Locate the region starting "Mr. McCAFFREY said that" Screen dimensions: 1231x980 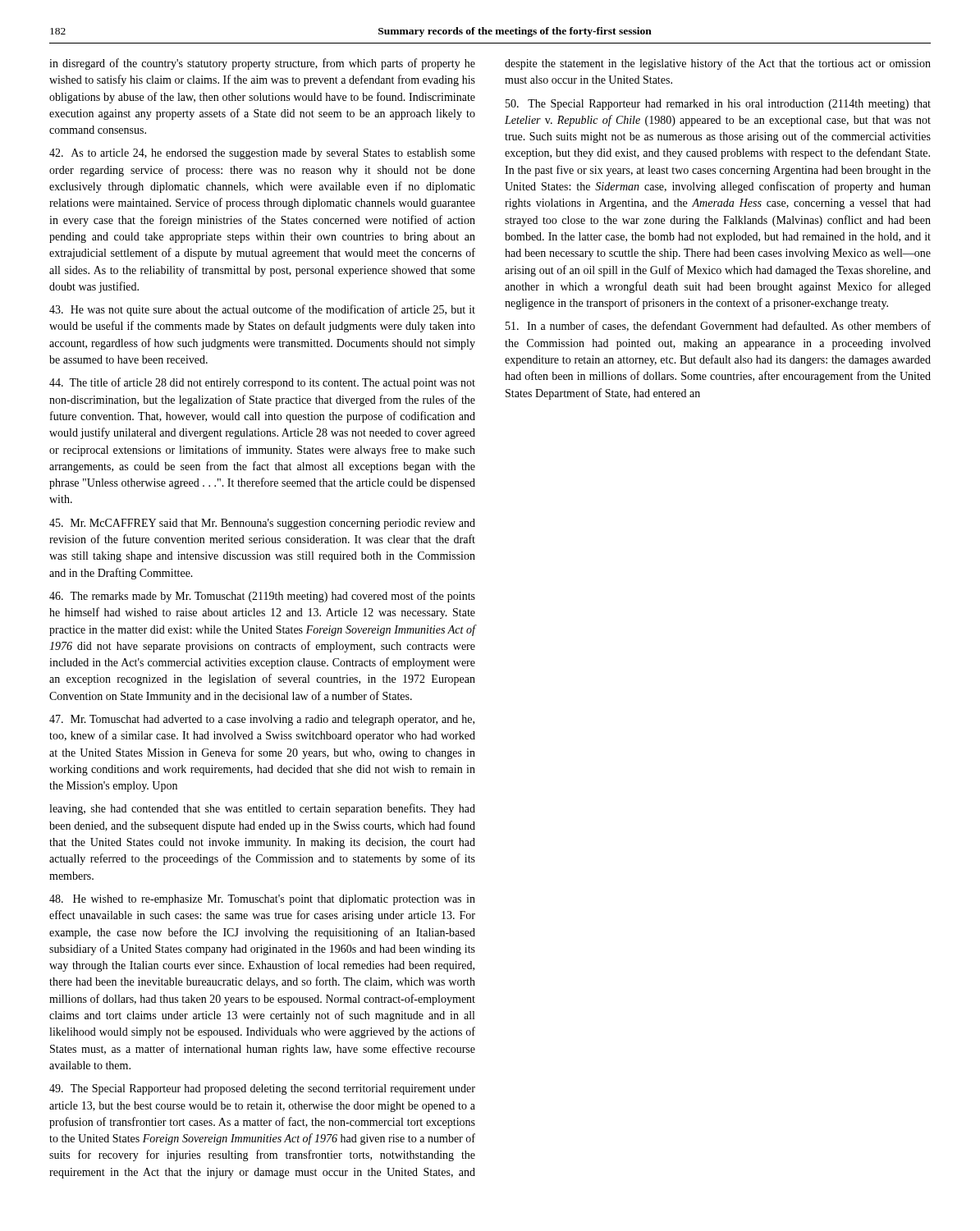[x=262, y=548]
